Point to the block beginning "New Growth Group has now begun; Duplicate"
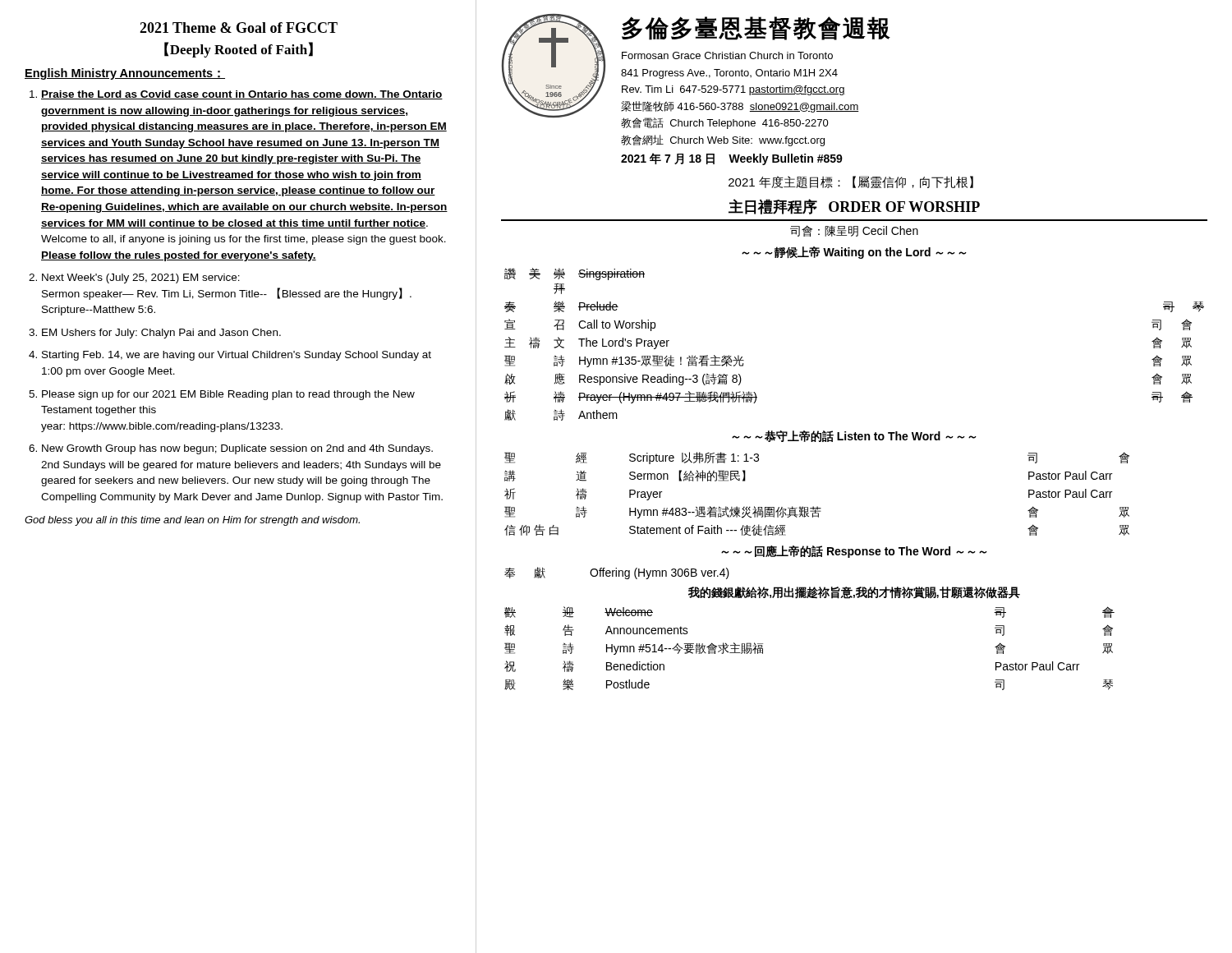The width and height of the screenshot is (1232, 953). tap(242, 472)
